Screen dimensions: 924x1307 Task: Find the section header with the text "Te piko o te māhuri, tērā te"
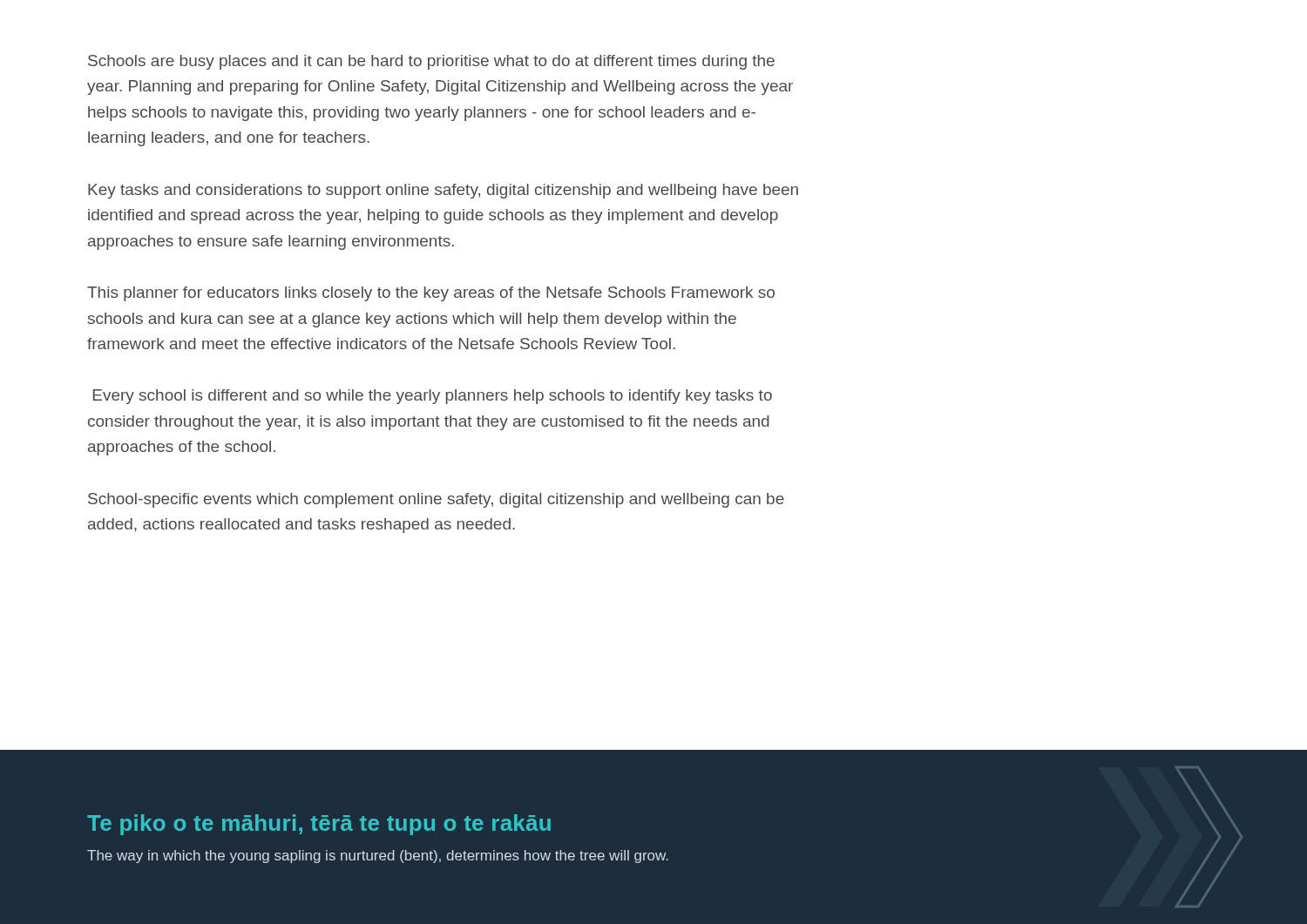pyautogui.click(x=320, y=823)
